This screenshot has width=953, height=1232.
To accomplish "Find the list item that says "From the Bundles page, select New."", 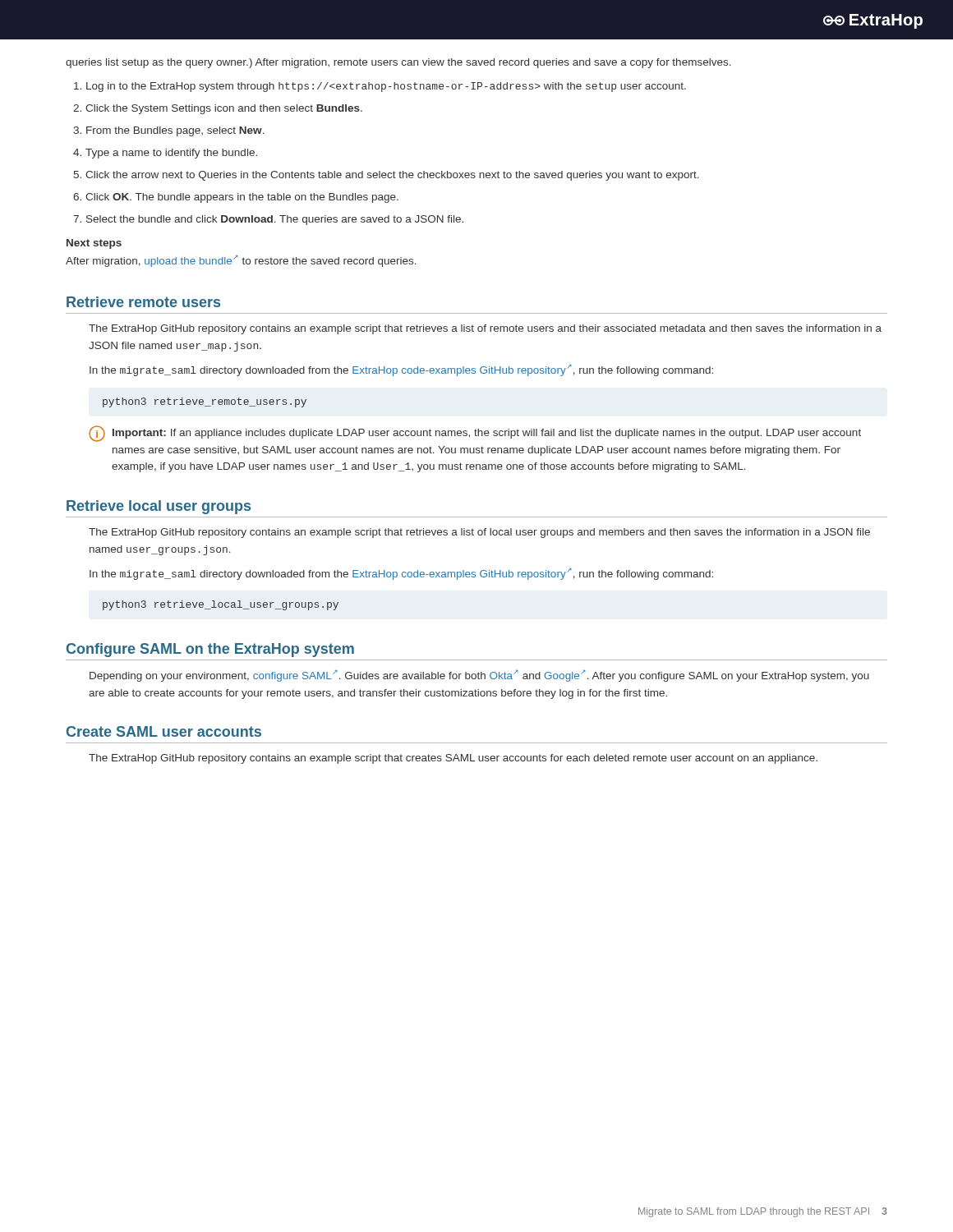I will [175, 131].
